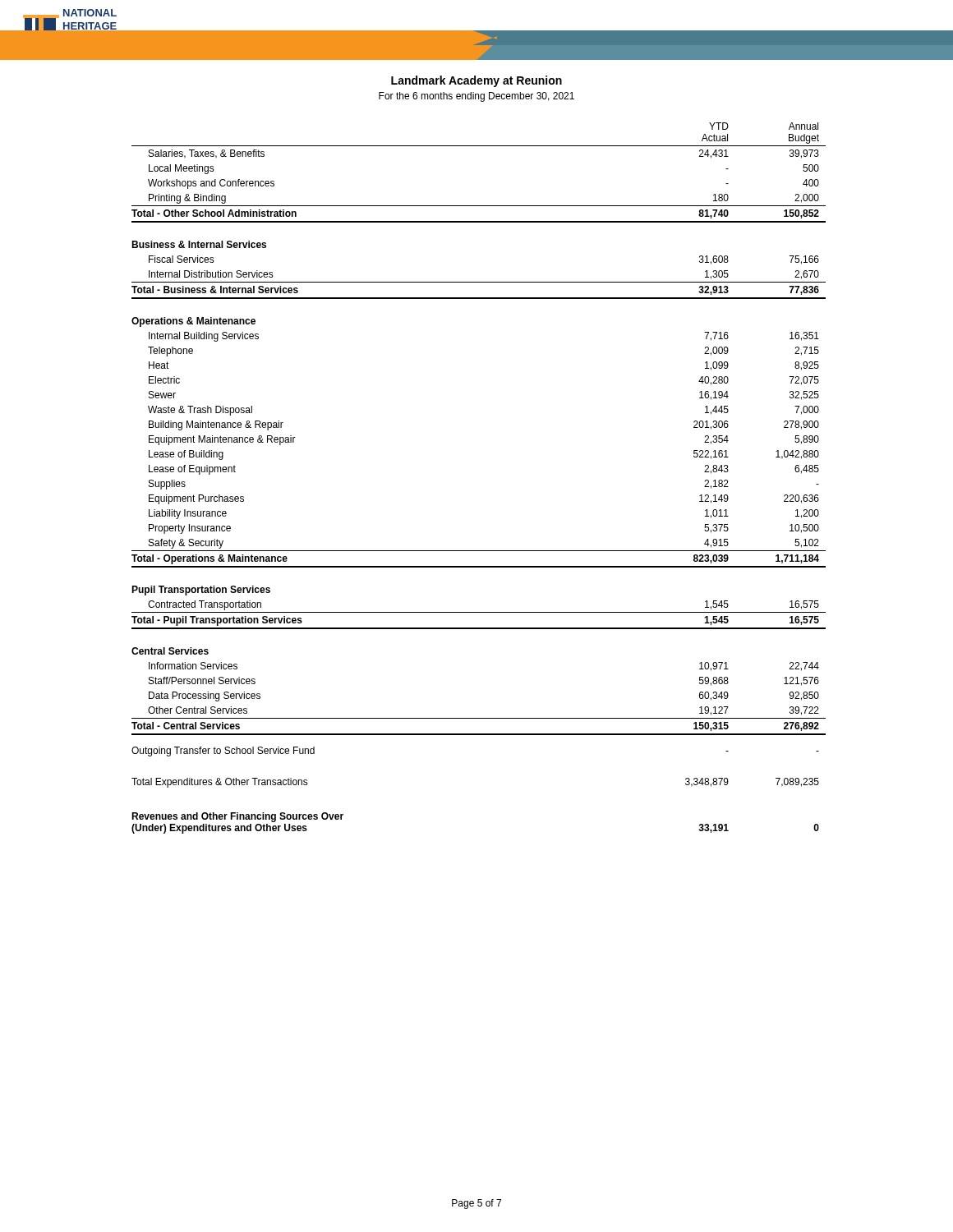Find the block on this page that starts "For the 6 months ending"

tap(476, 96)
